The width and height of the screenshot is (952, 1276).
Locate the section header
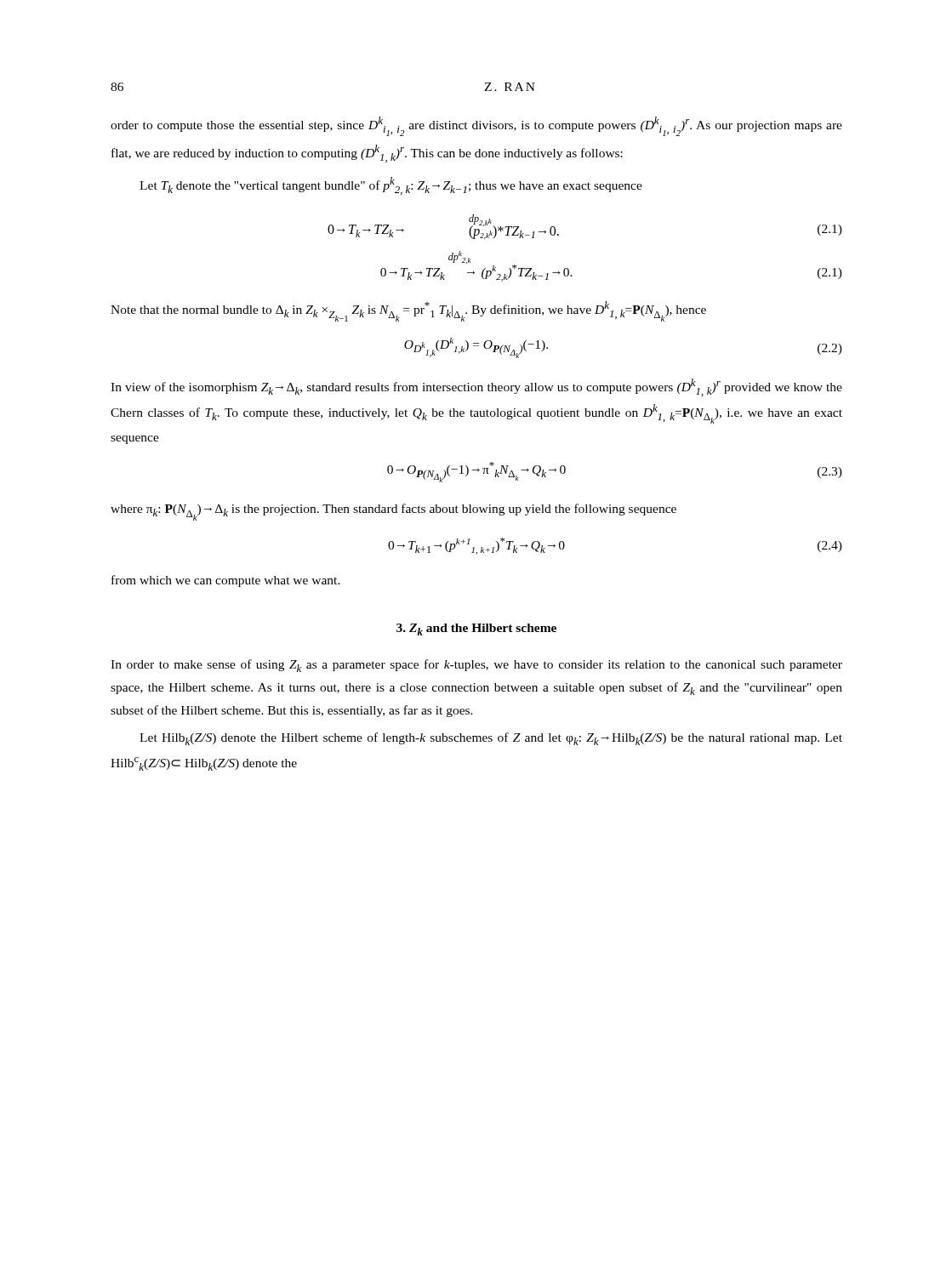pos(476,629)
